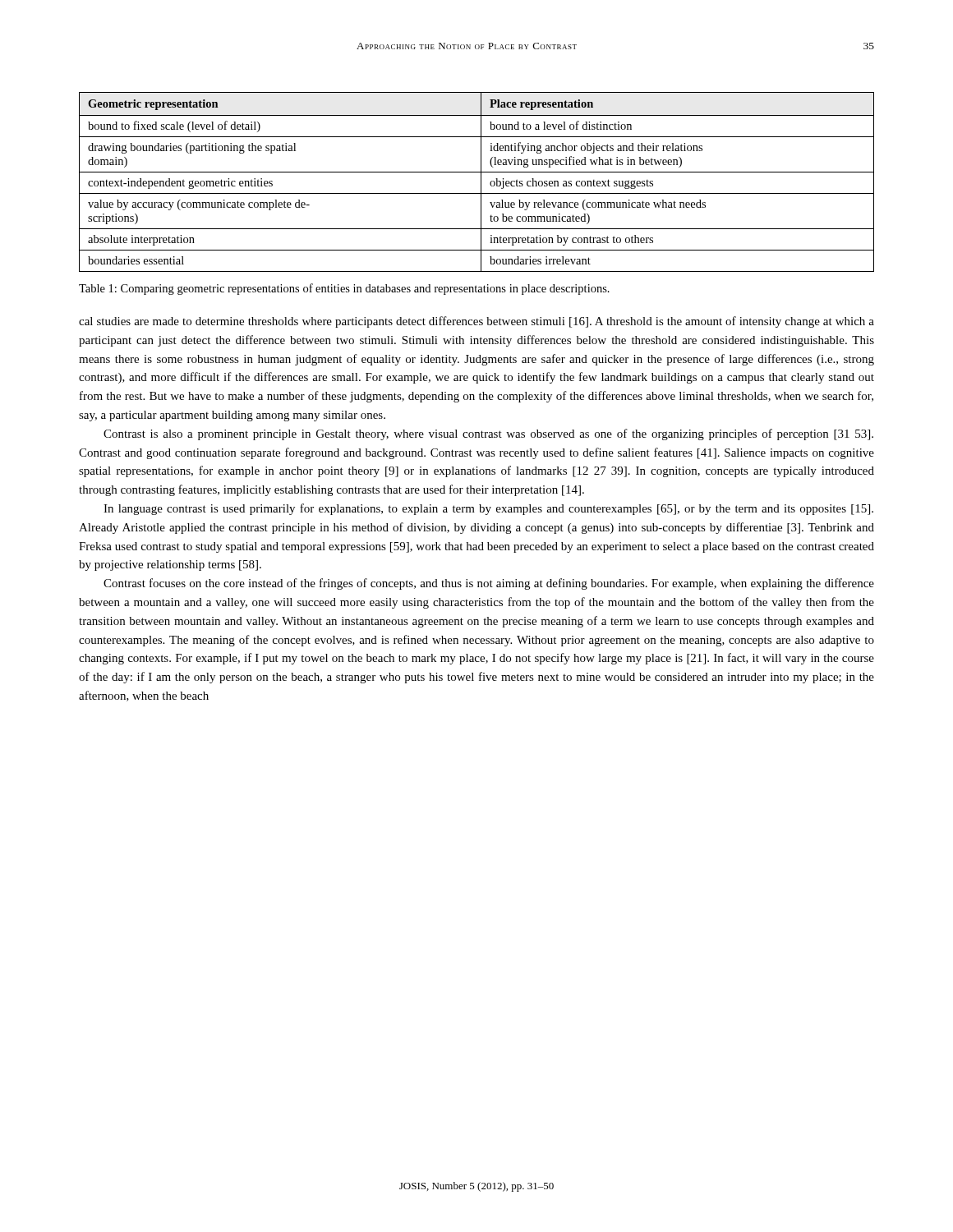This screenshot has height=1232, width=953.
Task: Find the element starting "Table 1: Comparing geometric representations of entities in"
Action: click(x=344, y=288)
